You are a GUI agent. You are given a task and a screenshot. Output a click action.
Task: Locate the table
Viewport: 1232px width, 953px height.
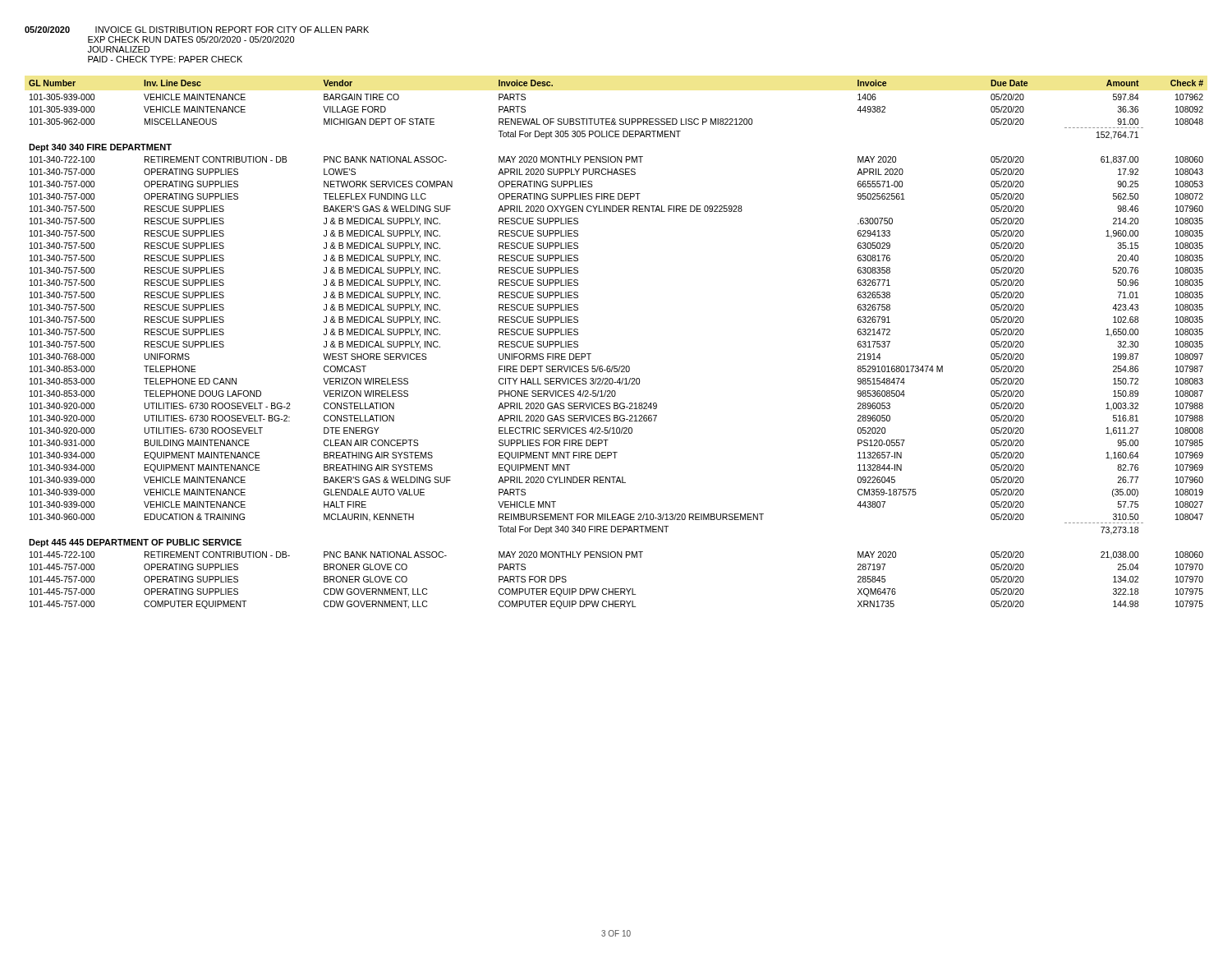(616, 343)
